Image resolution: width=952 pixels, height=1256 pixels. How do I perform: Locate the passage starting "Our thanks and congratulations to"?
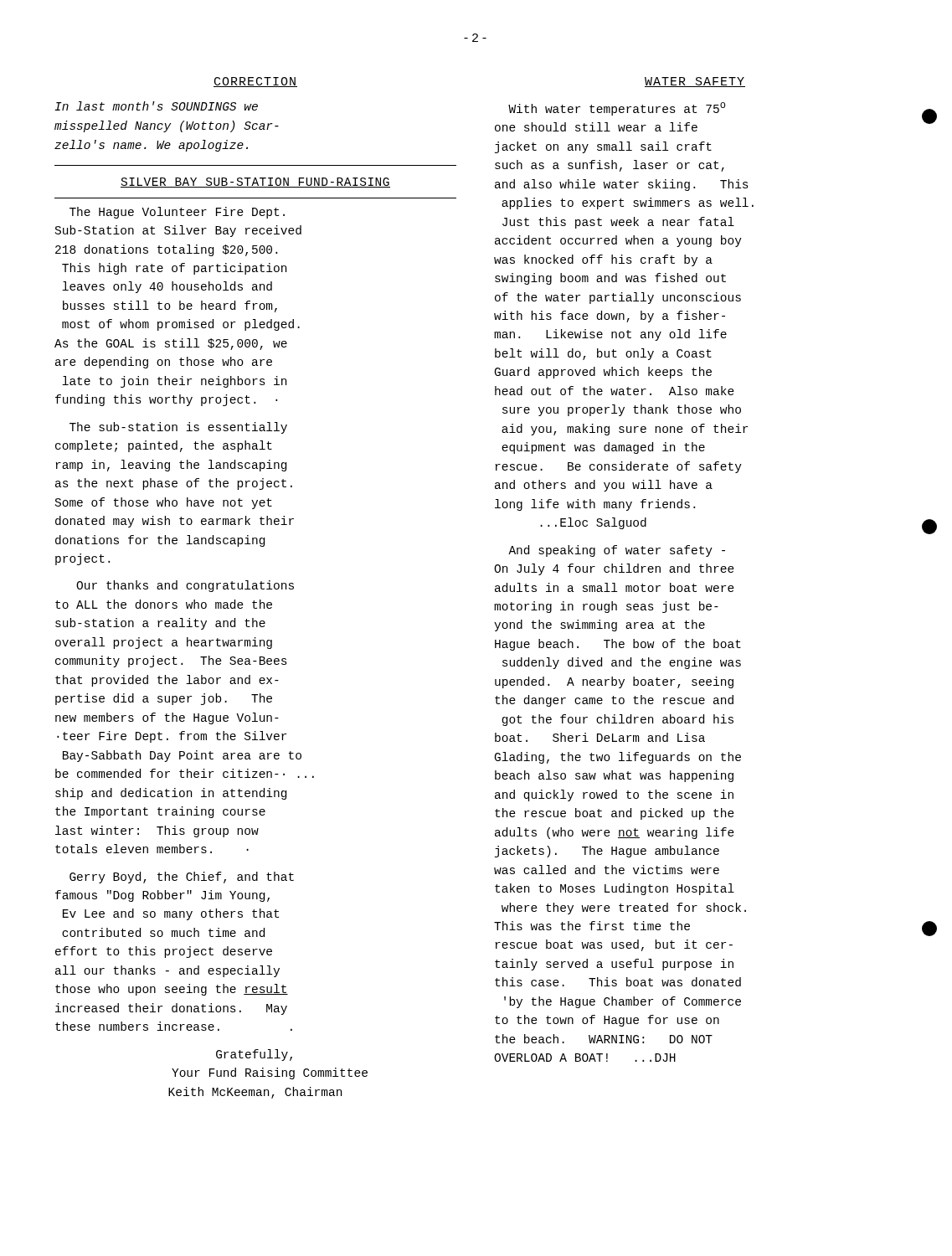[186, 718]
